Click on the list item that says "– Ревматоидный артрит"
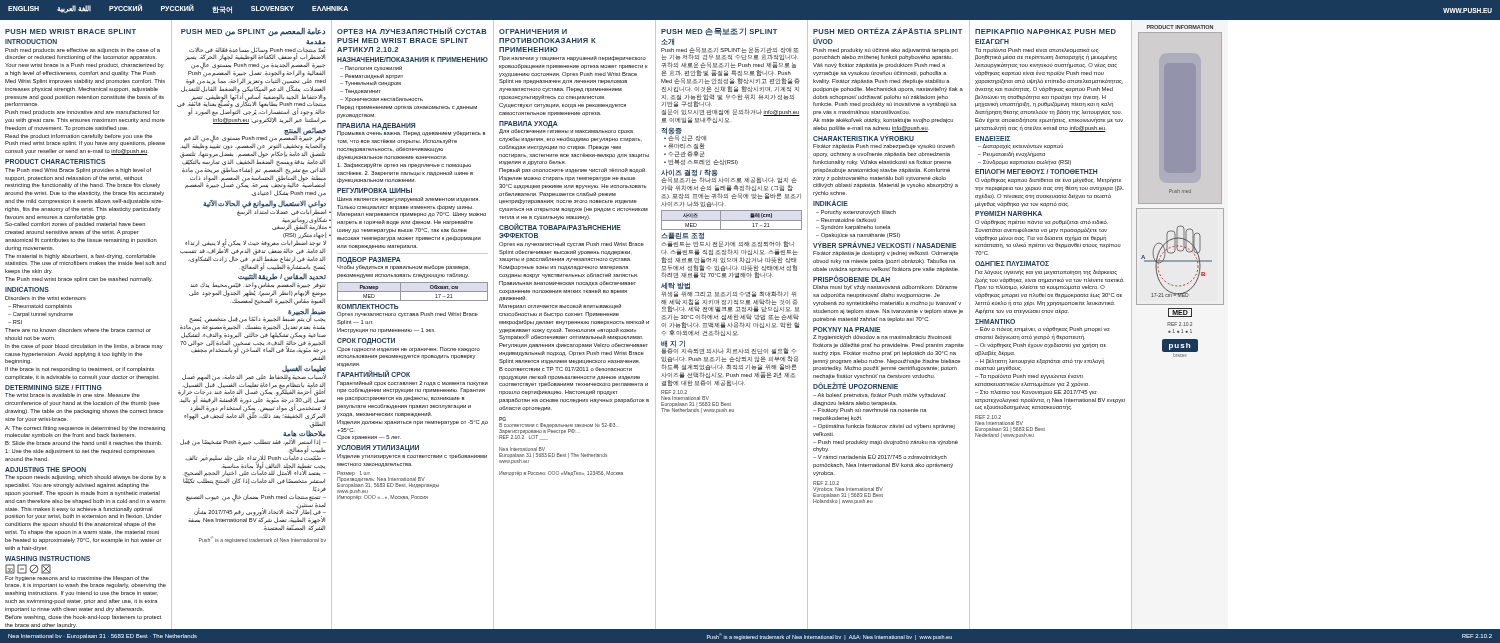Image resolution: width=1500 pixels, height=643 pixels. (x=372, y=76)
